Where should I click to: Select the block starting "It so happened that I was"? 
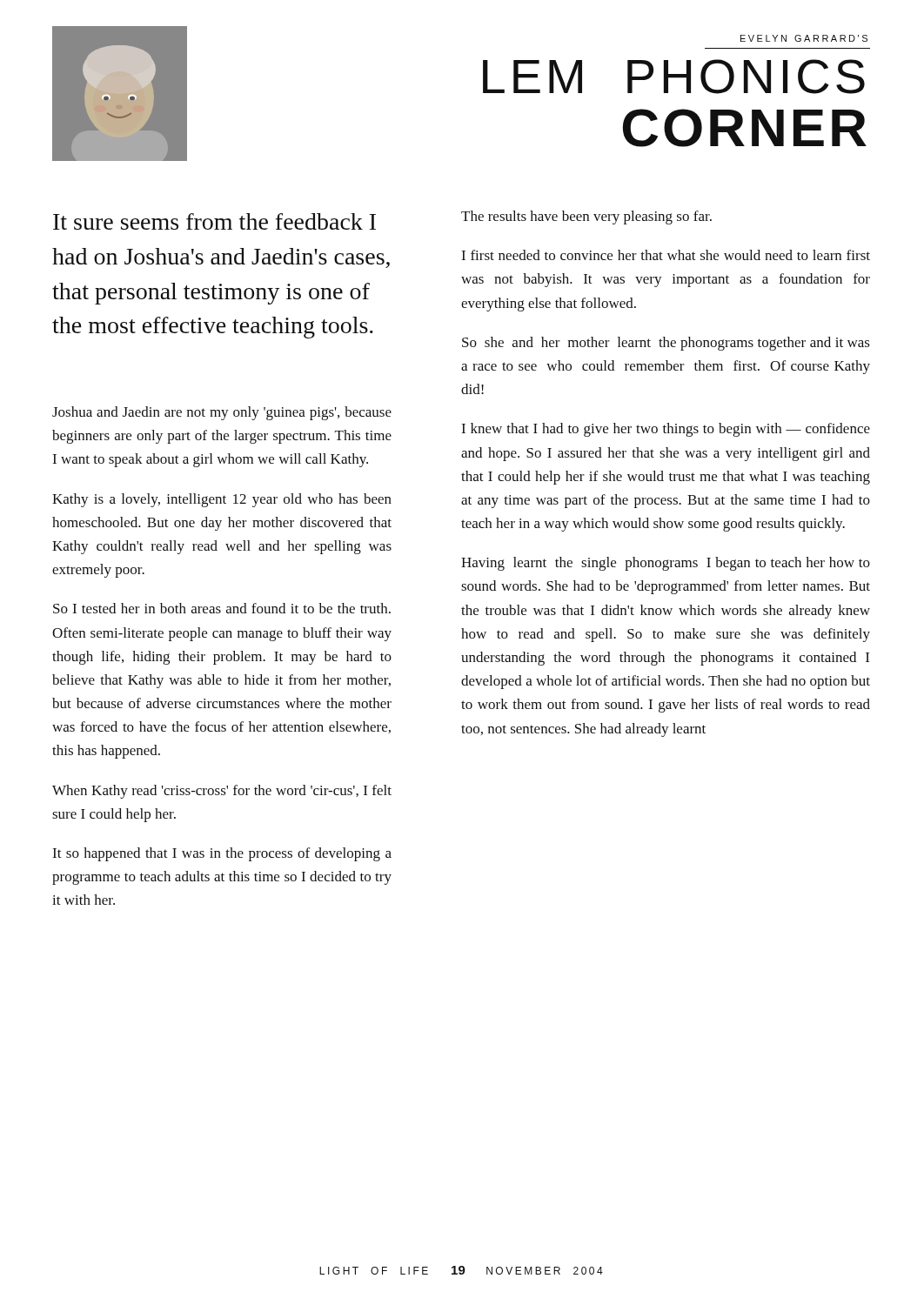coord(222,877)
